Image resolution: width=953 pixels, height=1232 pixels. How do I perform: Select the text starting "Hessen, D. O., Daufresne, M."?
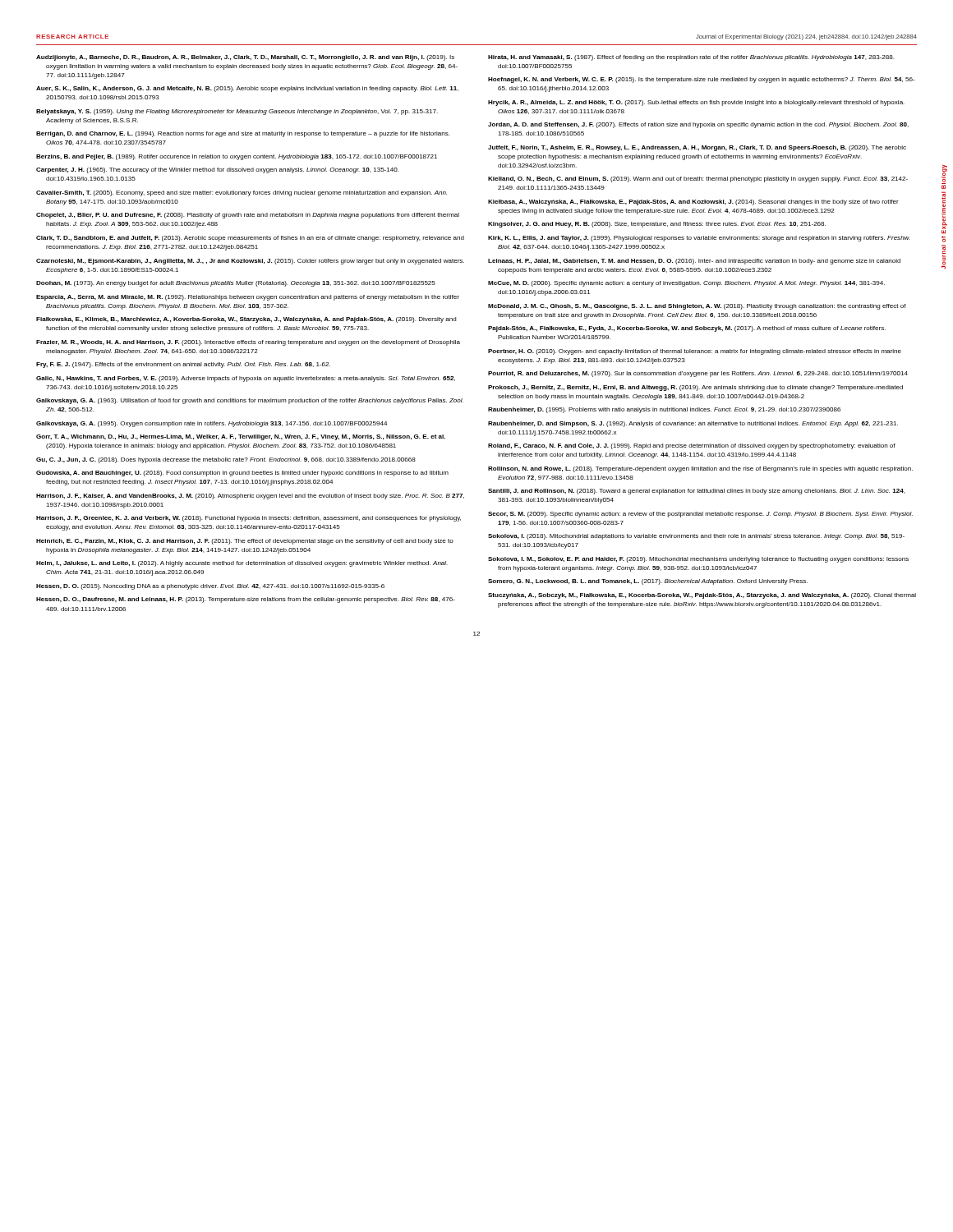[246, 604]
